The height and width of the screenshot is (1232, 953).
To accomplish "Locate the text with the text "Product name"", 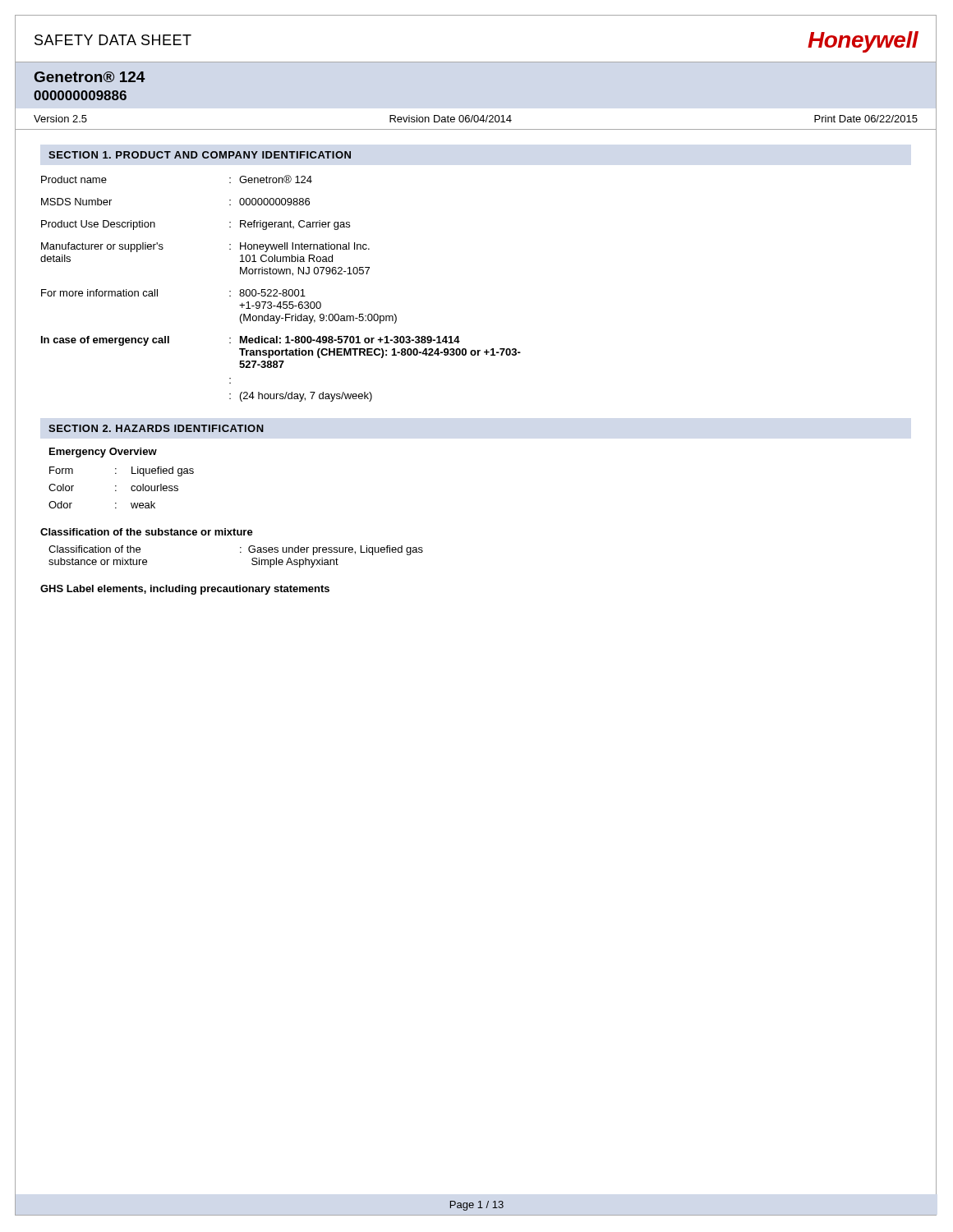I will pos(73,180).
